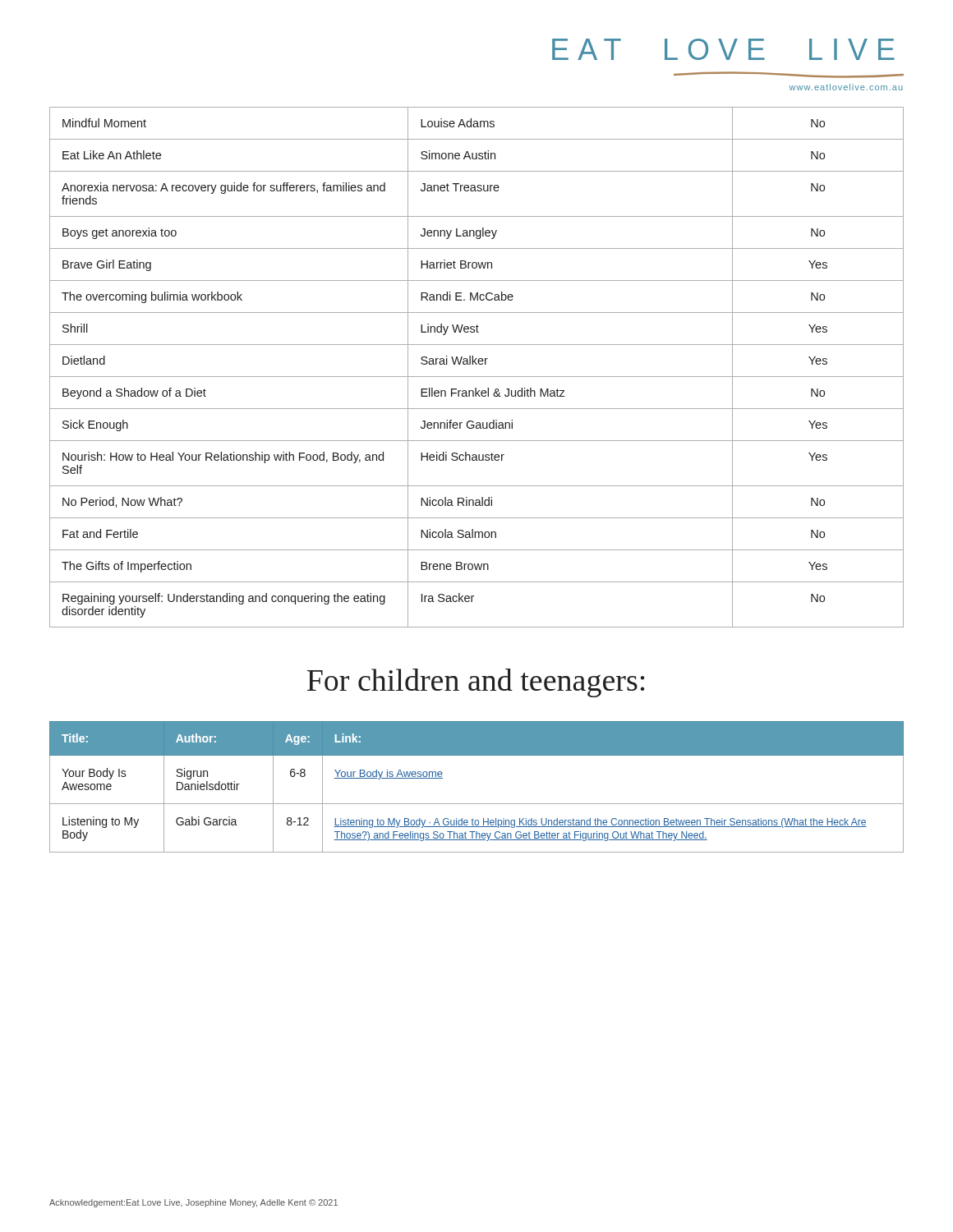Point to "For children and teenagers:"
Image resolution: width=953 pixels, height=1232 pixels.
pyautogui.click(x=476, y=680)
